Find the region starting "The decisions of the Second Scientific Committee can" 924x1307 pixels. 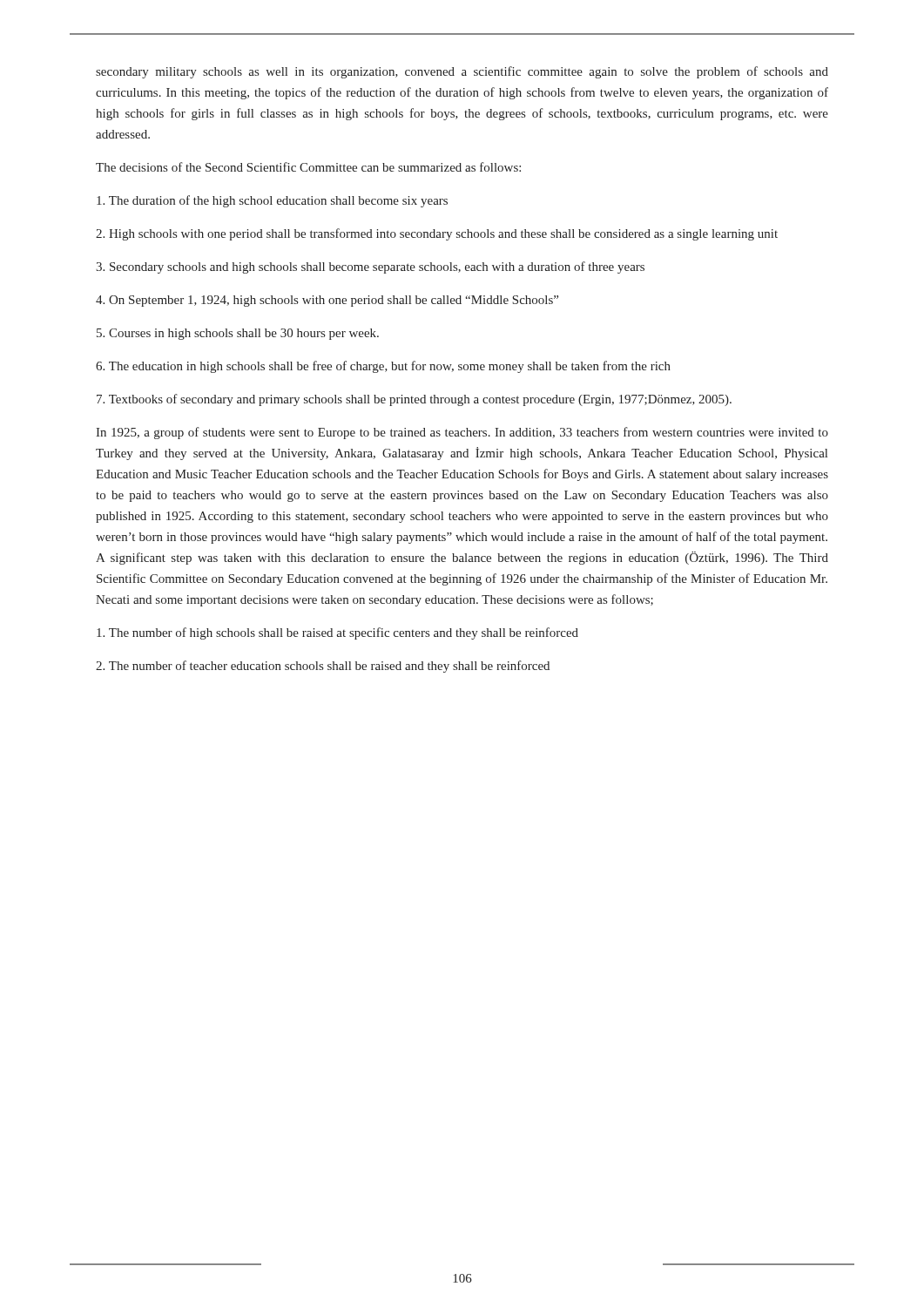[x=309, y=167]
